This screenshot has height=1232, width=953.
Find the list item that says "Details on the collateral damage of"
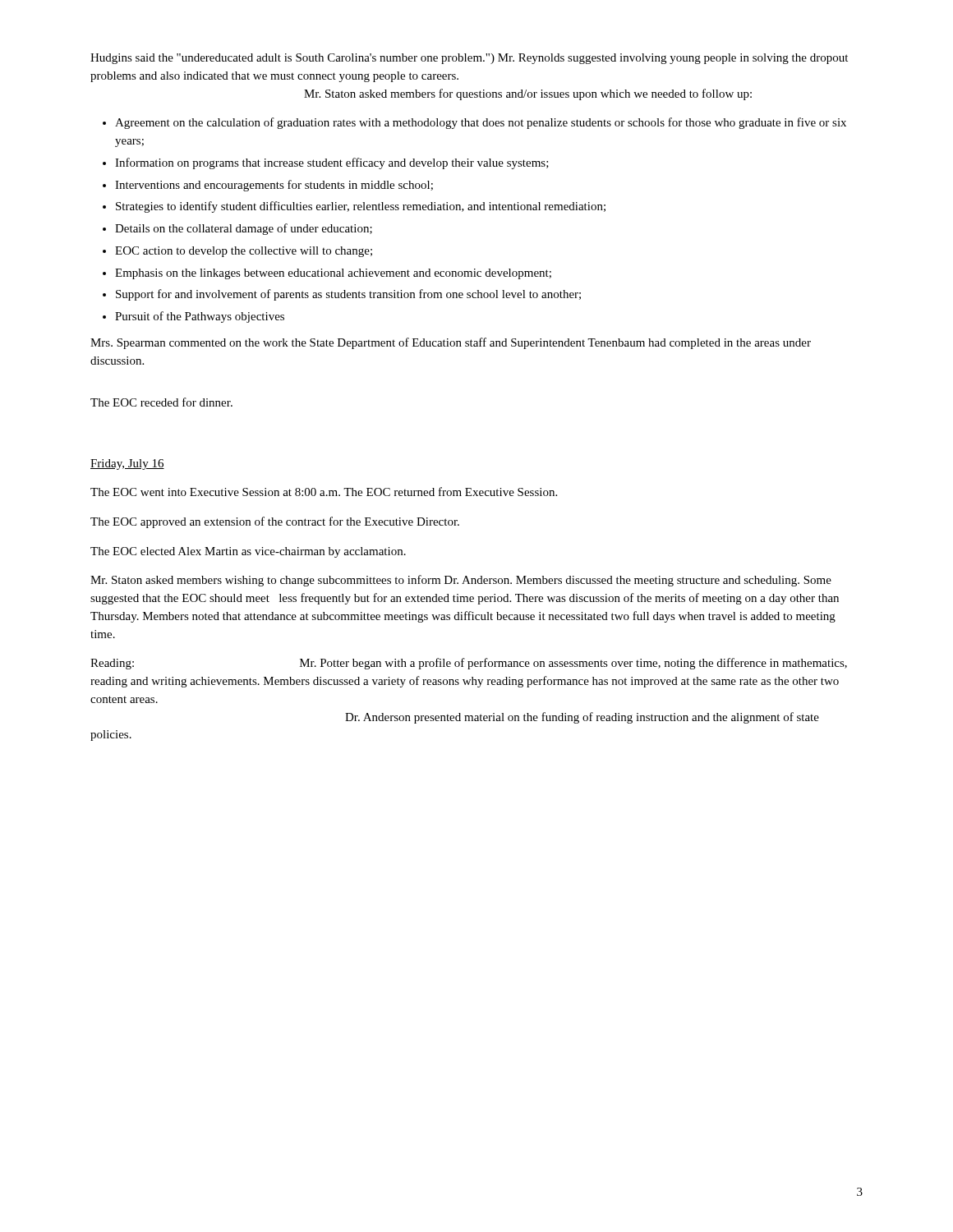(x=244, y=229)
